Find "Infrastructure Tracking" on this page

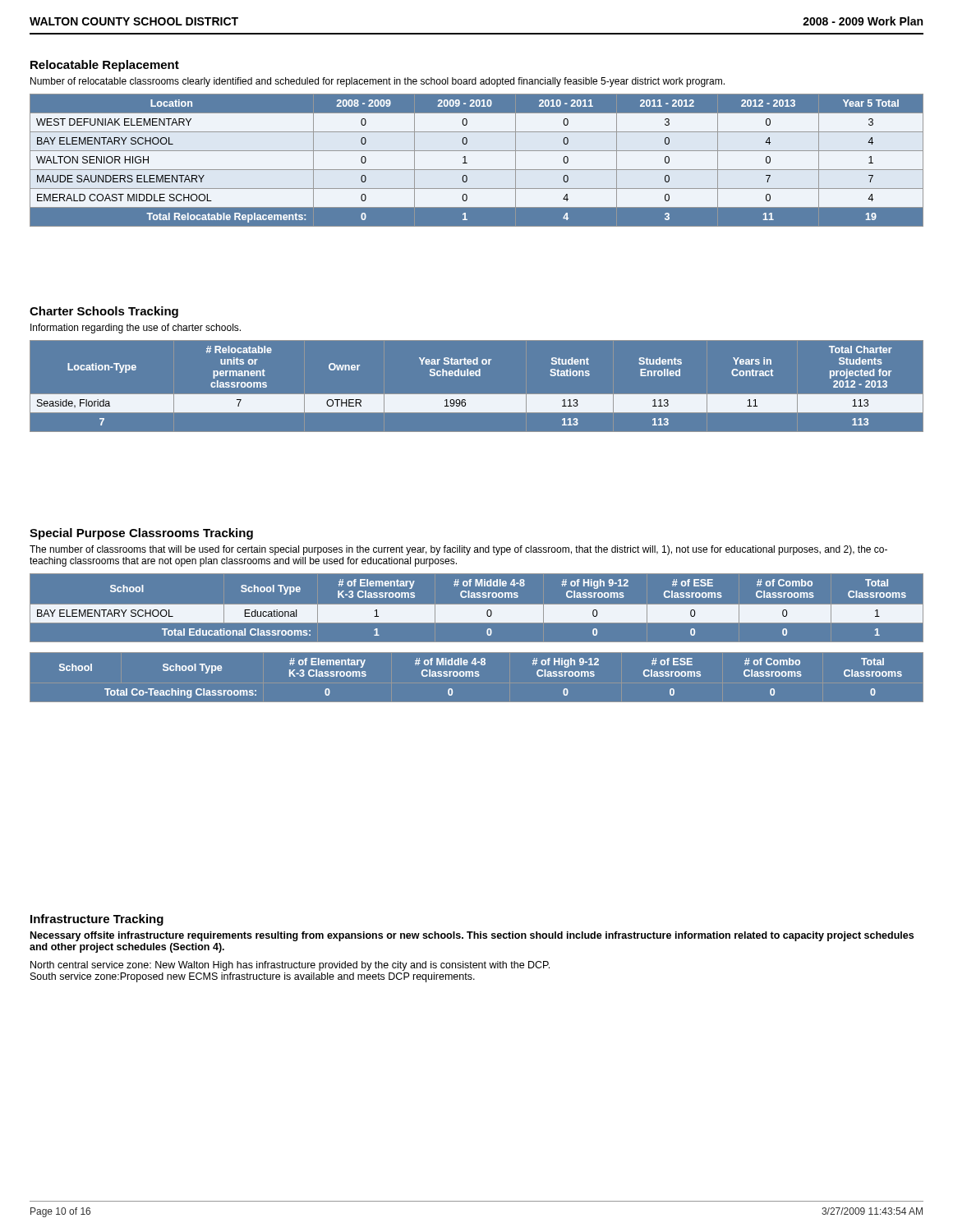click(x=97, y=919)
